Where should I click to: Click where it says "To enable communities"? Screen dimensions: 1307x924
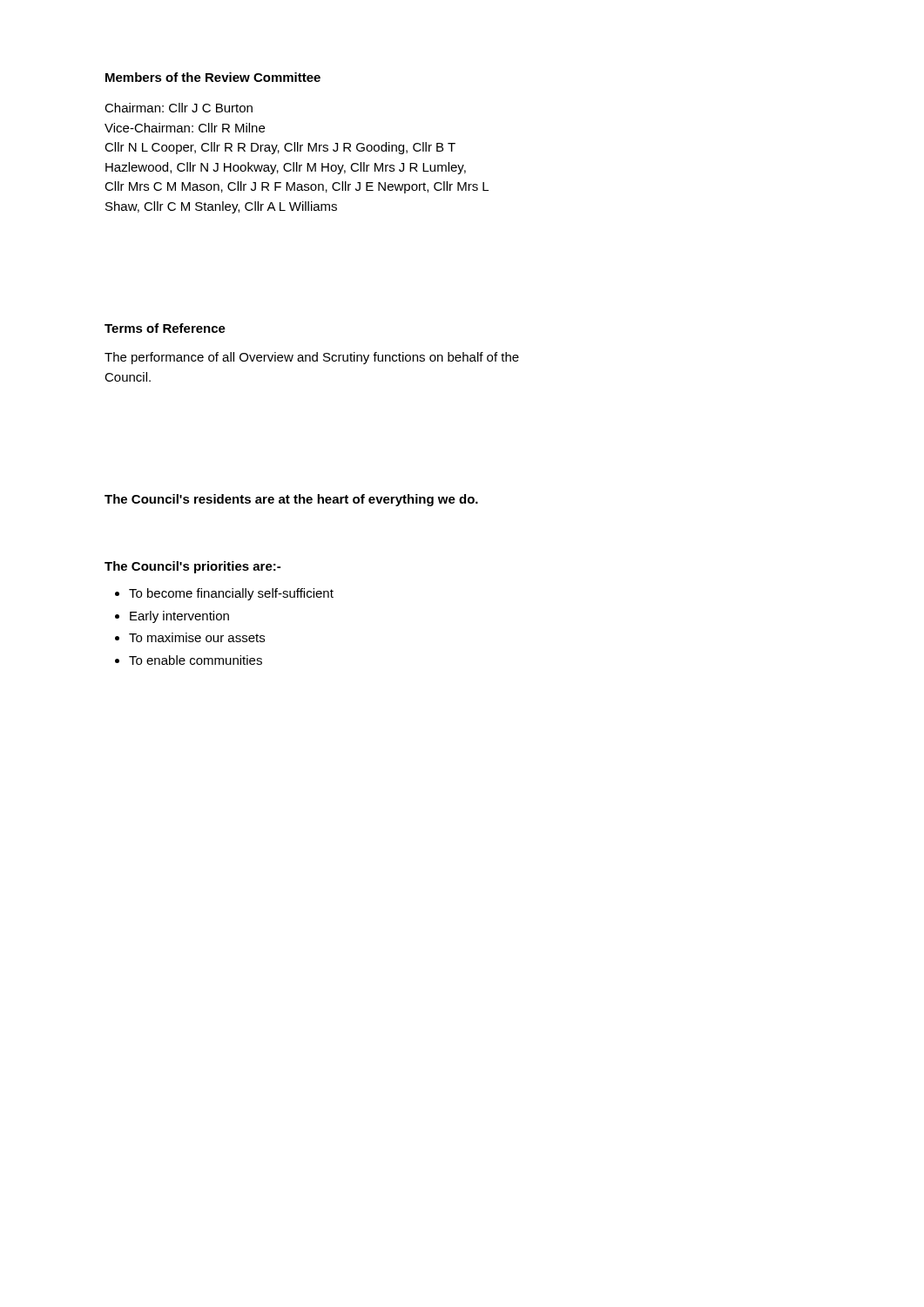point(196,660)
